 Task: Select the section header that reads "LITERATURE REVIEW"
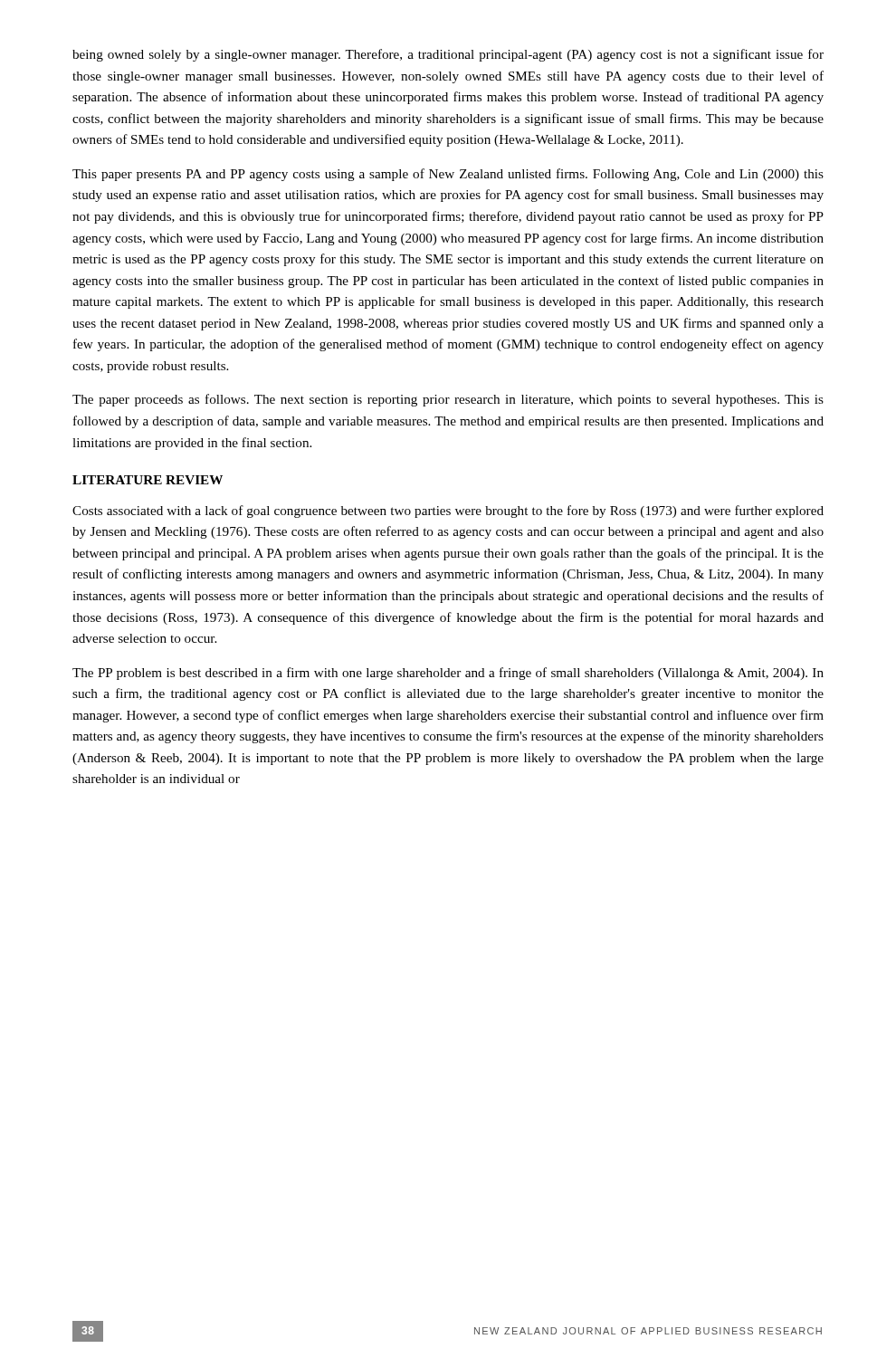(x=148, y=480)
